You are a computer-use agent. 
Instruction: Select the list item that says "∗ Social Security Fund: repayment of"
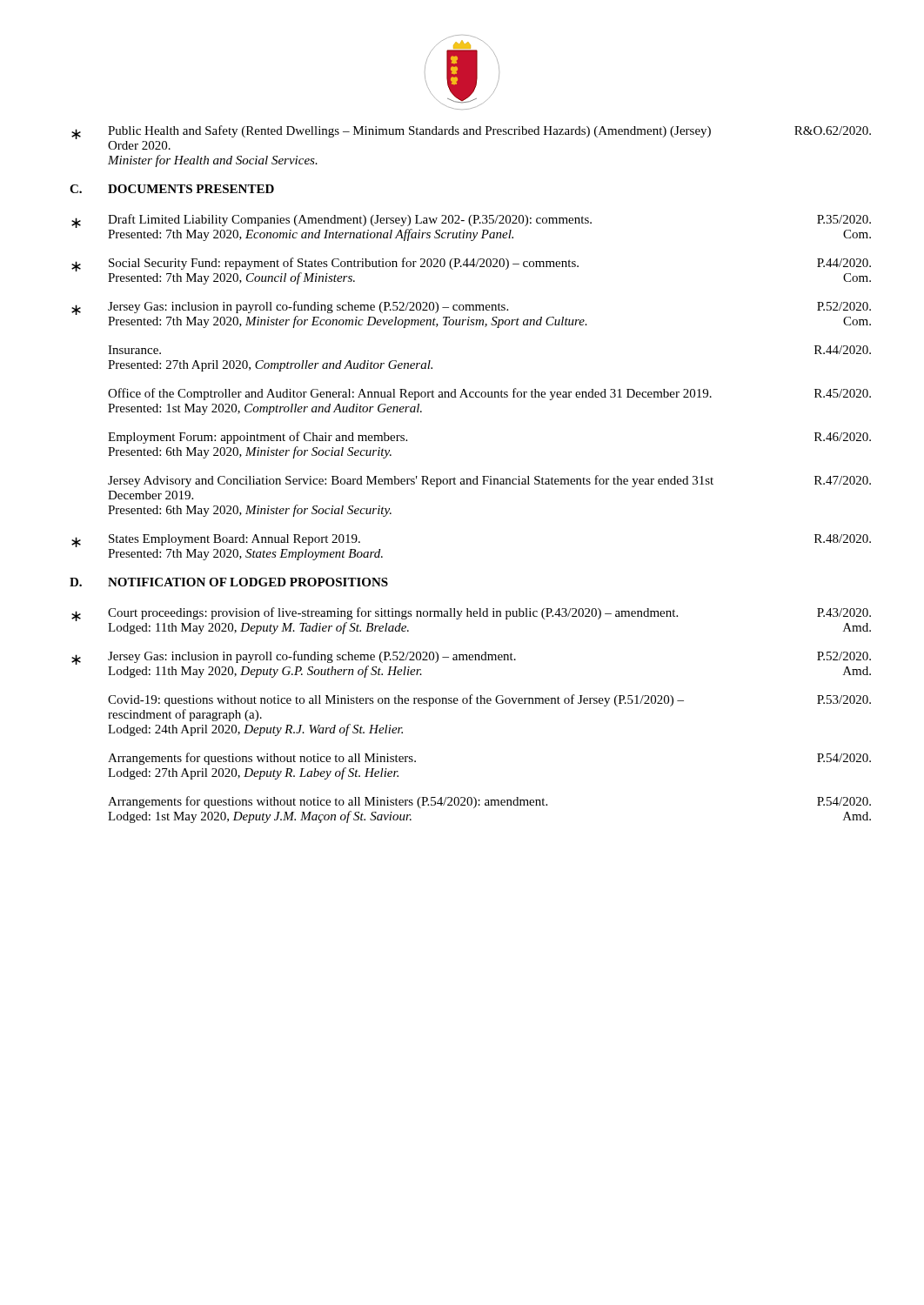(x=471, y=271)
